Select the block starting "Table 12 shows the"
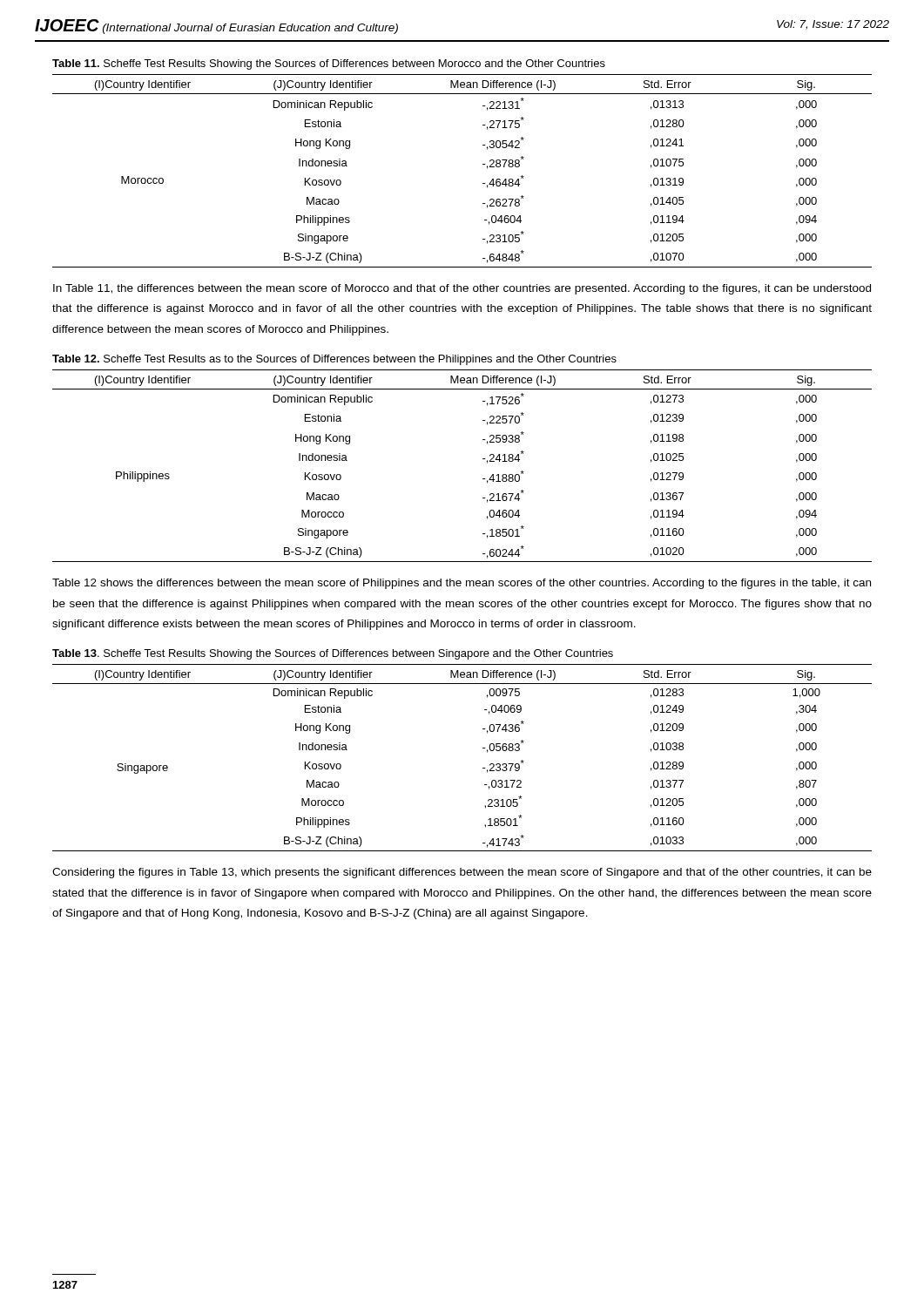The image size is (924, 1307). 462,603
